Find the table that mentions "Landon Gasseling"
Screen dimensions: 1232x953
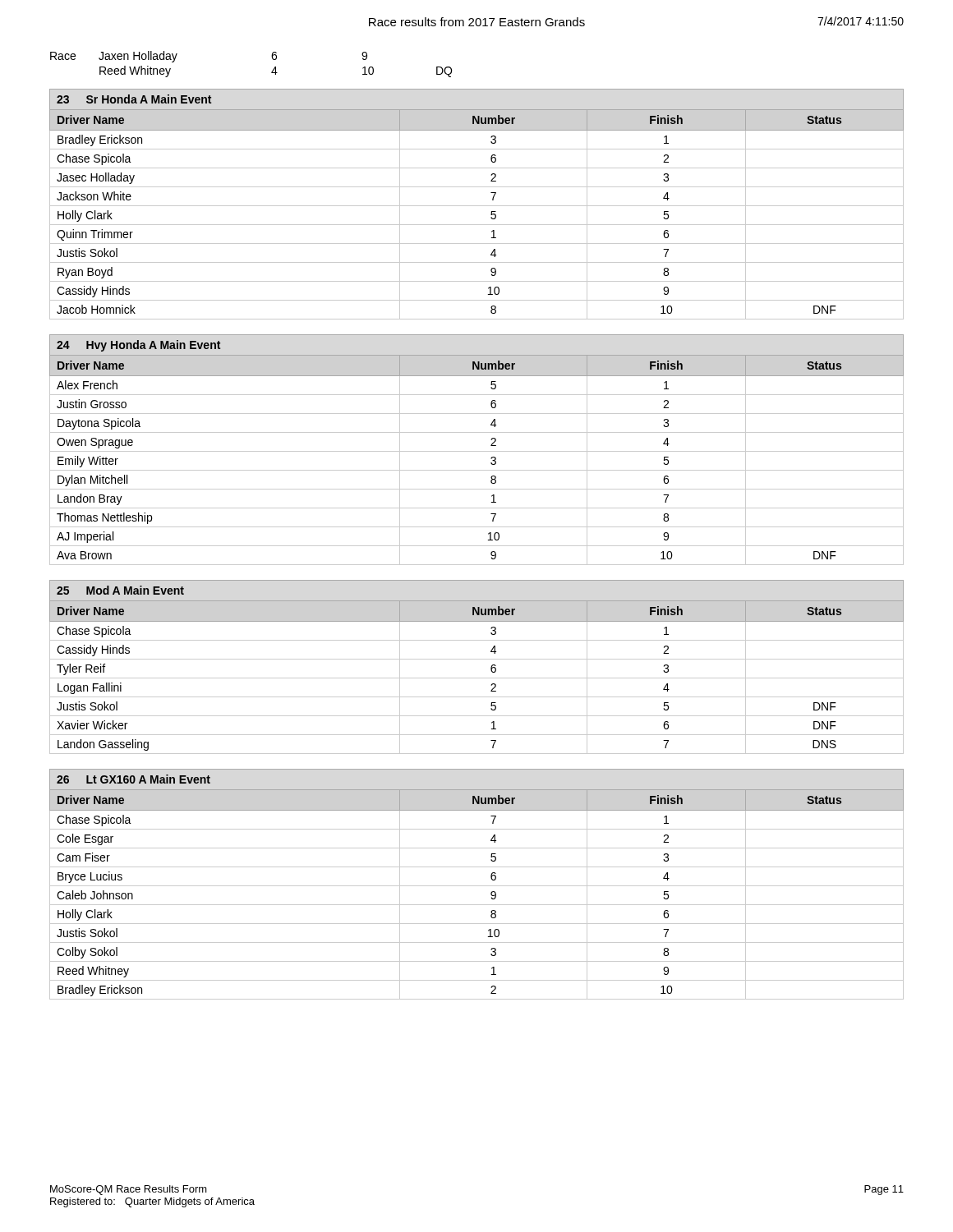[x=476, y=667]
